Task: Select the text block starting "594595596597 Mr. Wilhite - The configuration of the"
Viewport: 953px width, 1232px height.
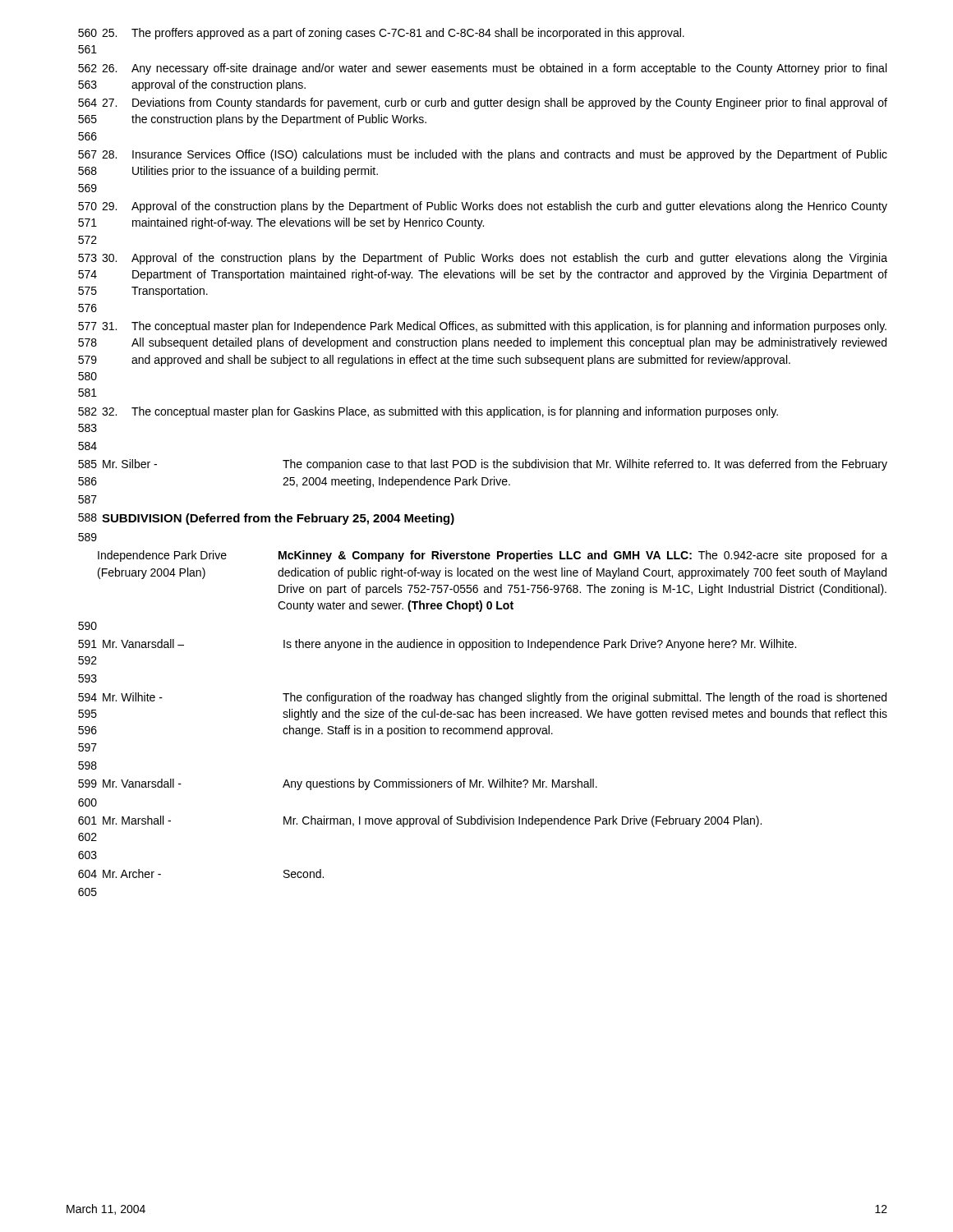Action: pos(476,722)
